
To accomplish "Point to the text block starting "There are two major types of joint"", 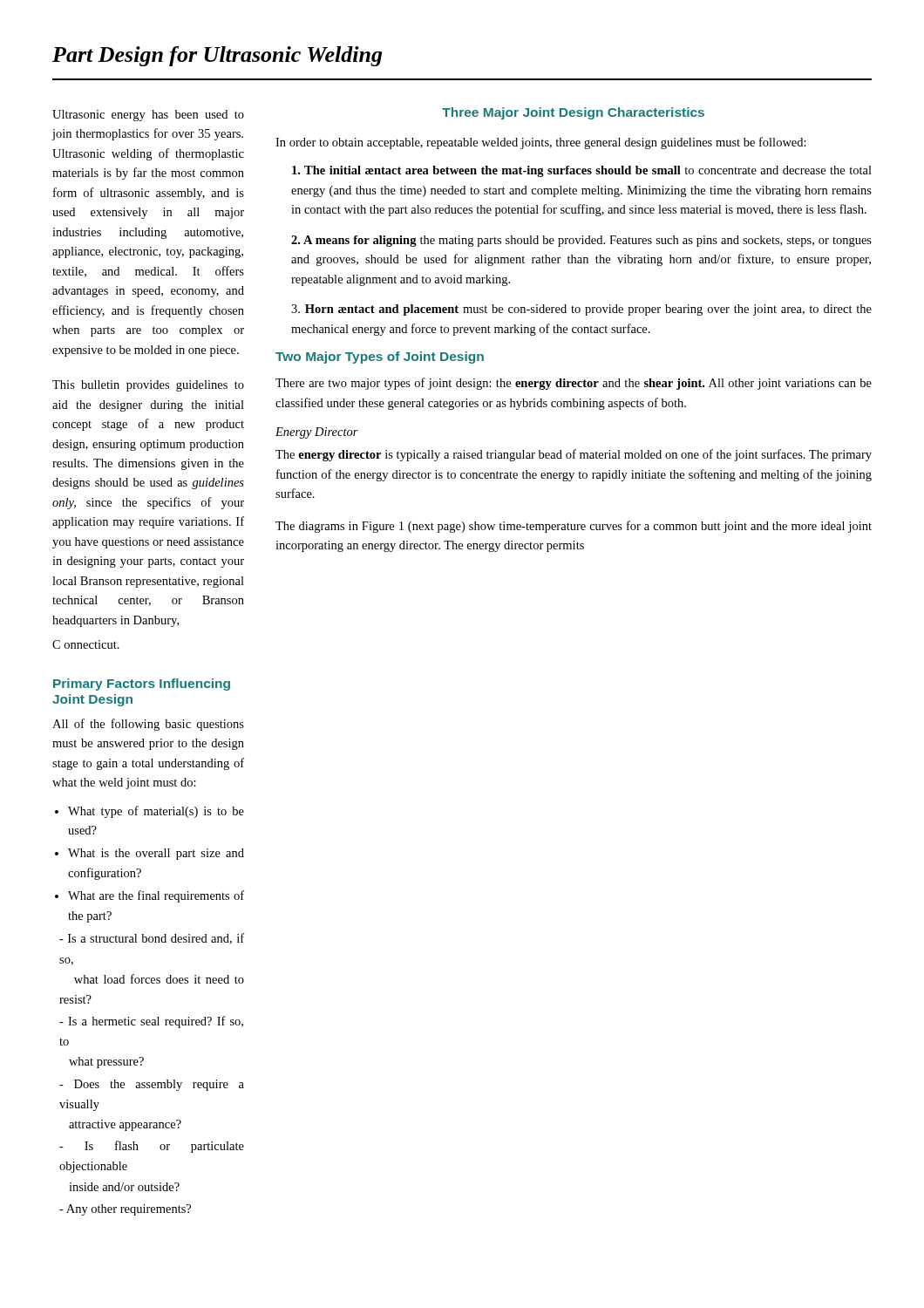I will coord(574,393).
